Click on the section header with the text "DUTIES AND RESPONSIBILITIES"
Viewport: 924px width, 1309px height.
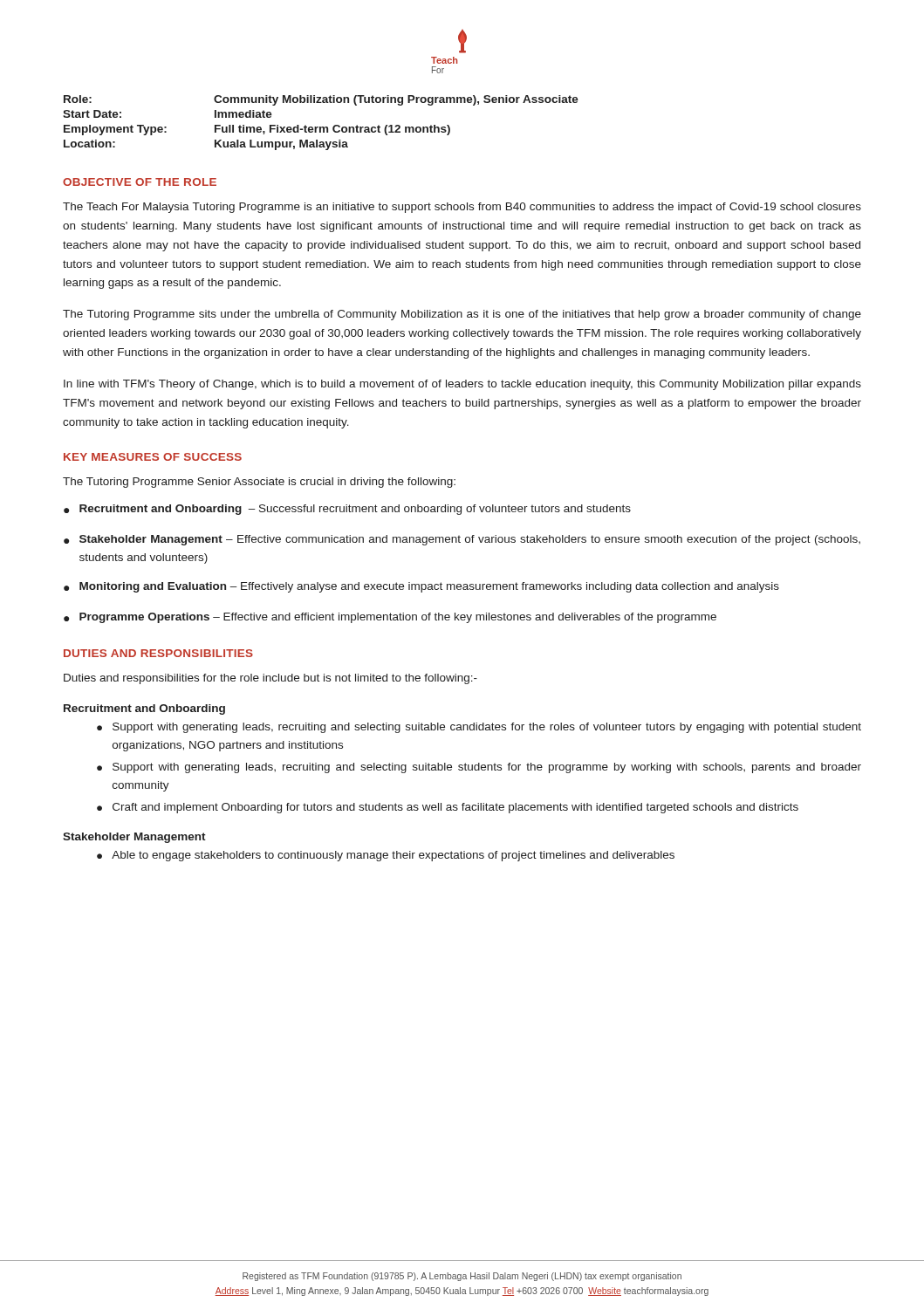(x=158, y=653)
